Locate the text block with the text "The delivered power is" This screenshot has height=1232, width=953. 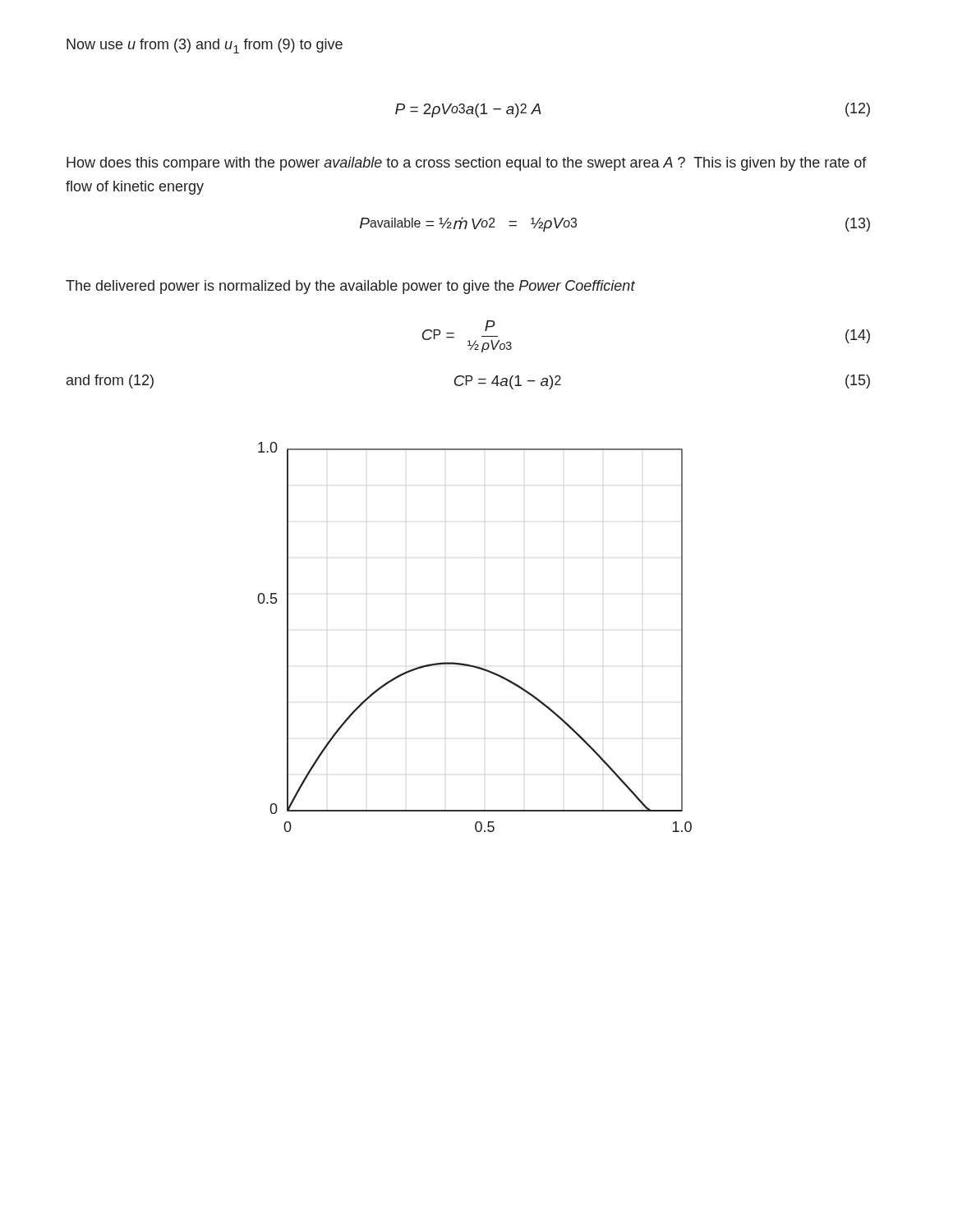[x=350, y=286]
